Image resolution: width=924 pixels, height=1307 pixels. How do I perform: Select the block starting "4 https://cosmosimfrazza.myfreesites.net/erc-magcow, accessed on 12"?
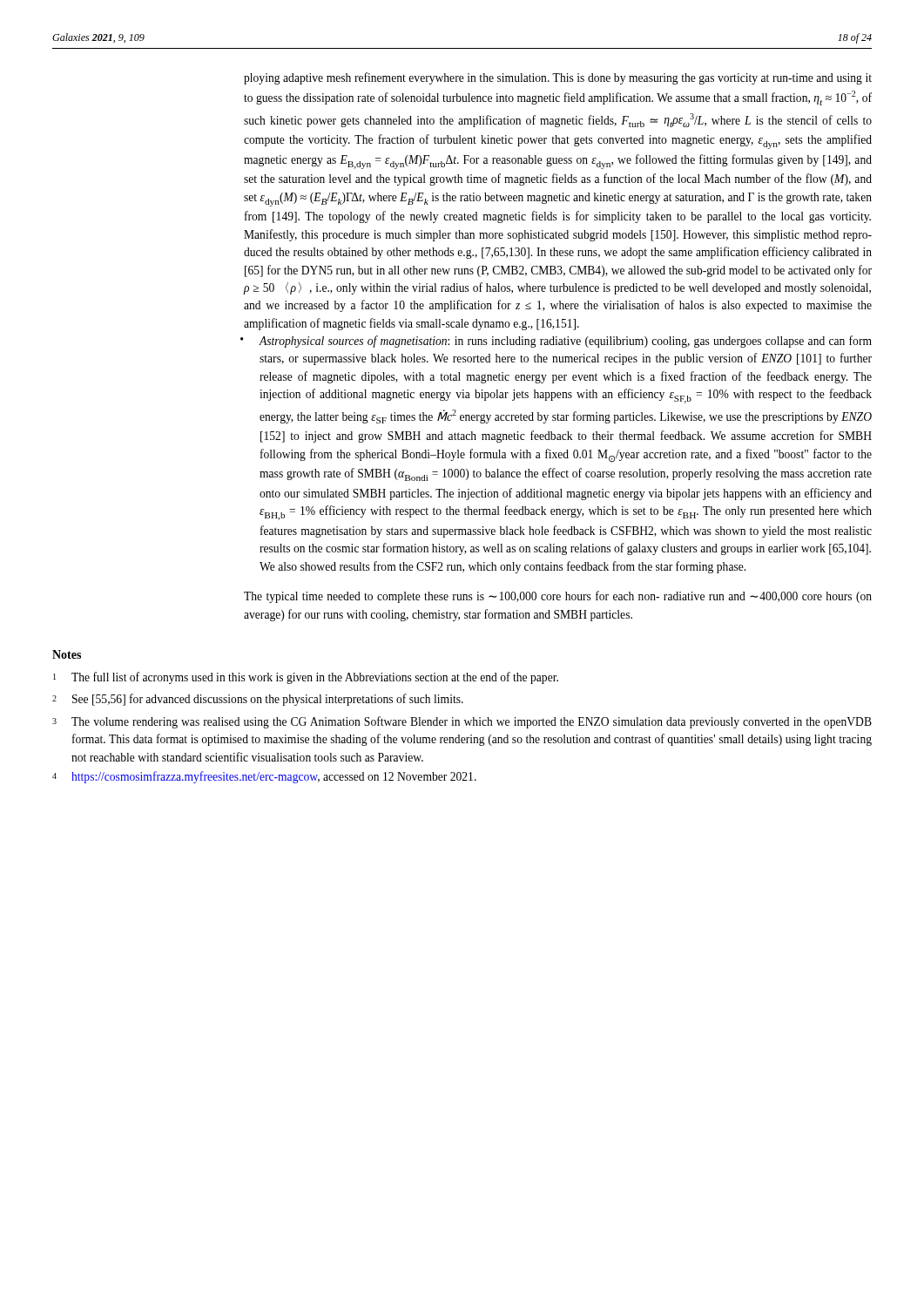point(462,779)
